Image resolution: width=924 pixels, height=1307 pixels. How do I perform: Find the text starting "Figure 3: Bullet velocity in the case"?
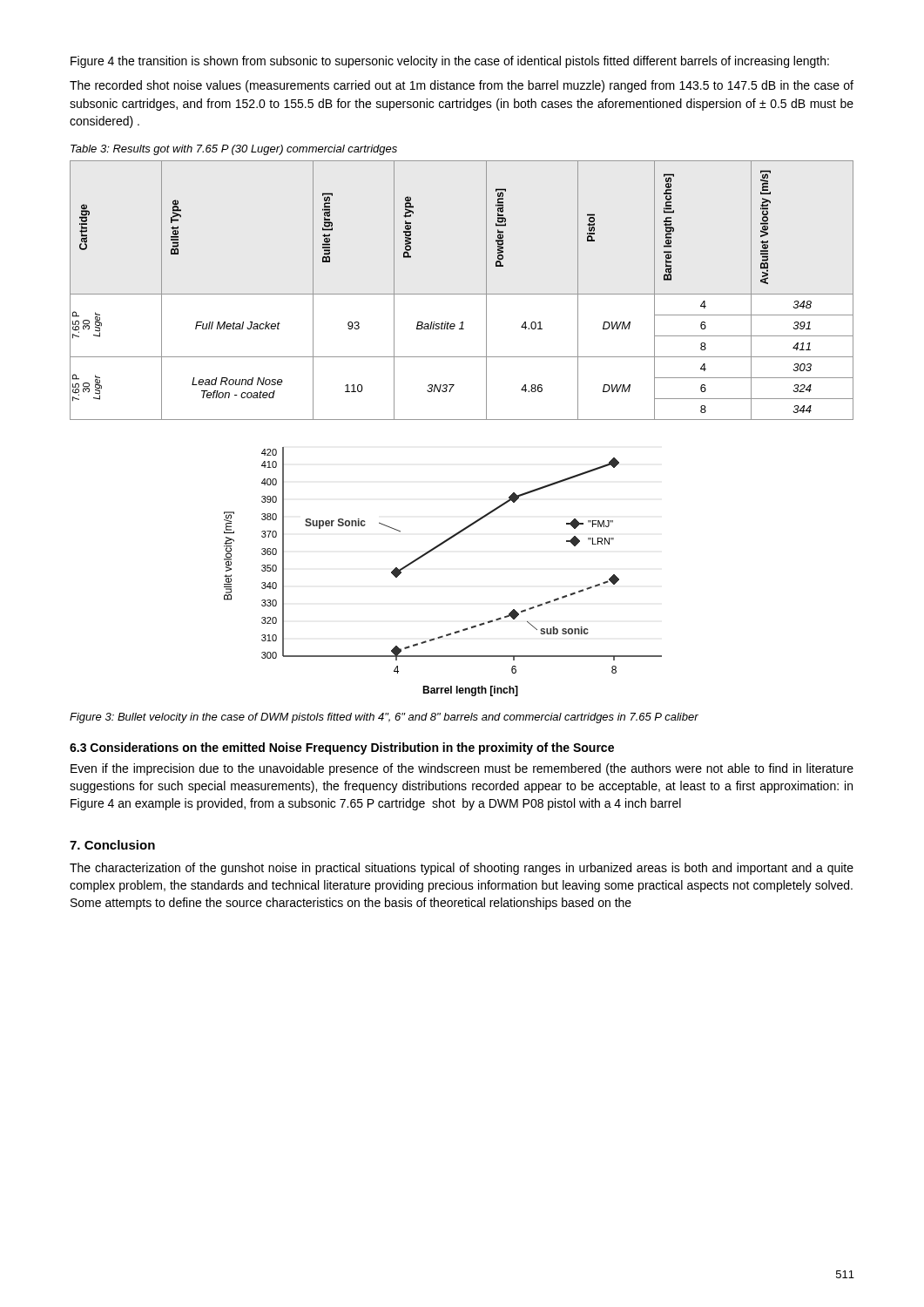tap(384, 716)
